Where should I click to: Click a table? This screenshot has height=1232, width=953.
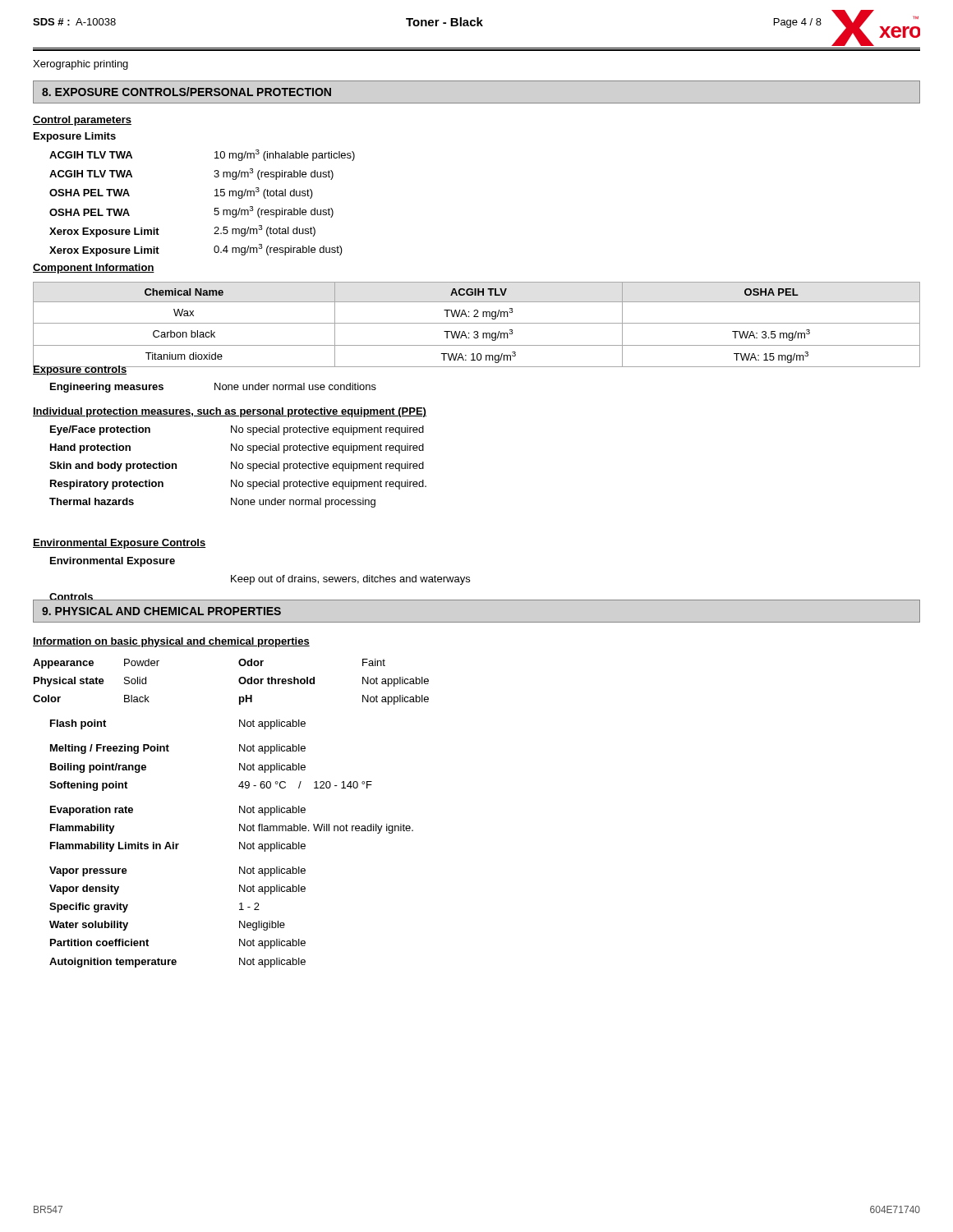(x=476, y=322)
